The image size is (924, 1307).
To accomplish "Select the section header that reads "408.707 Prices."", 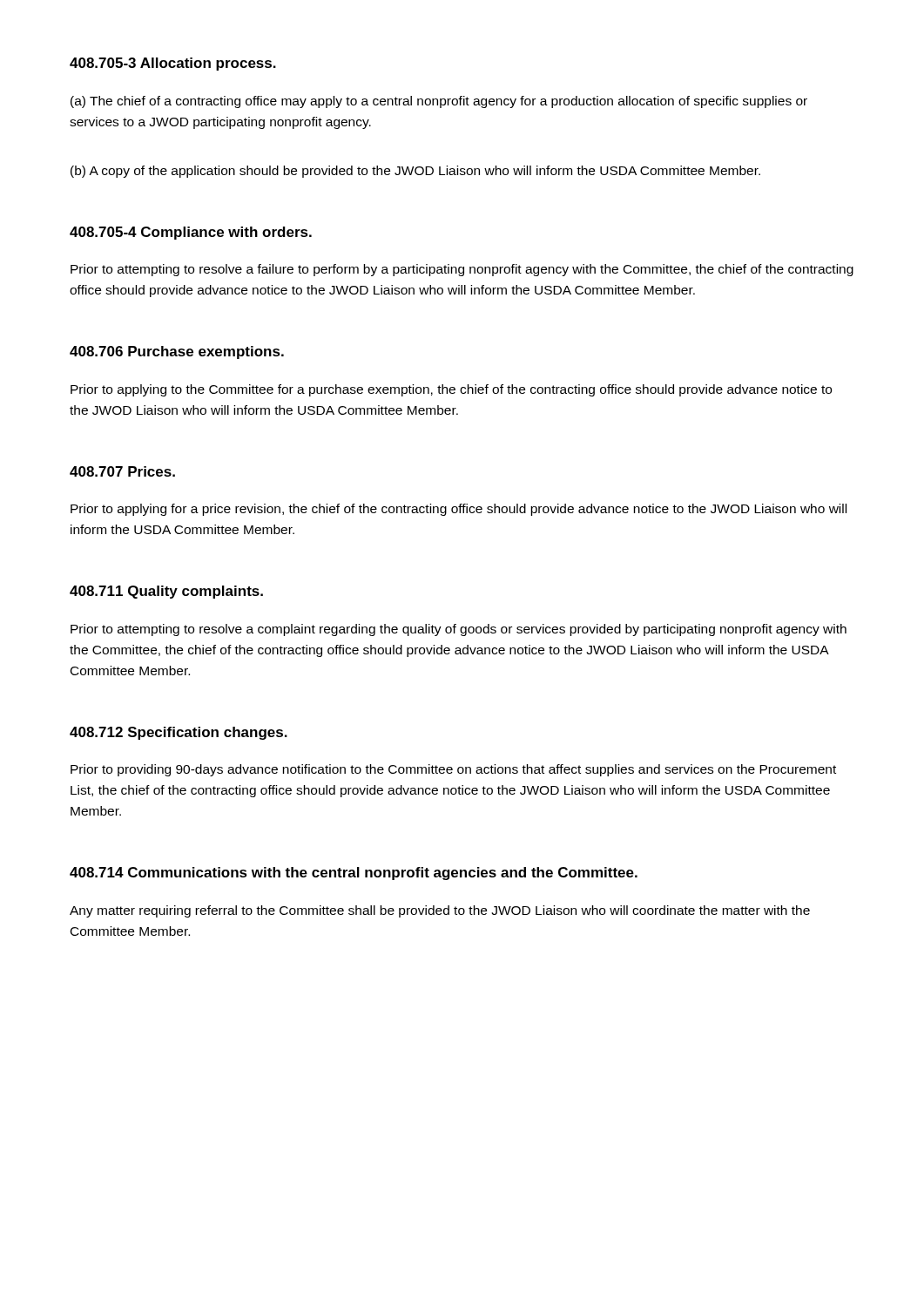I will point(122,471).
